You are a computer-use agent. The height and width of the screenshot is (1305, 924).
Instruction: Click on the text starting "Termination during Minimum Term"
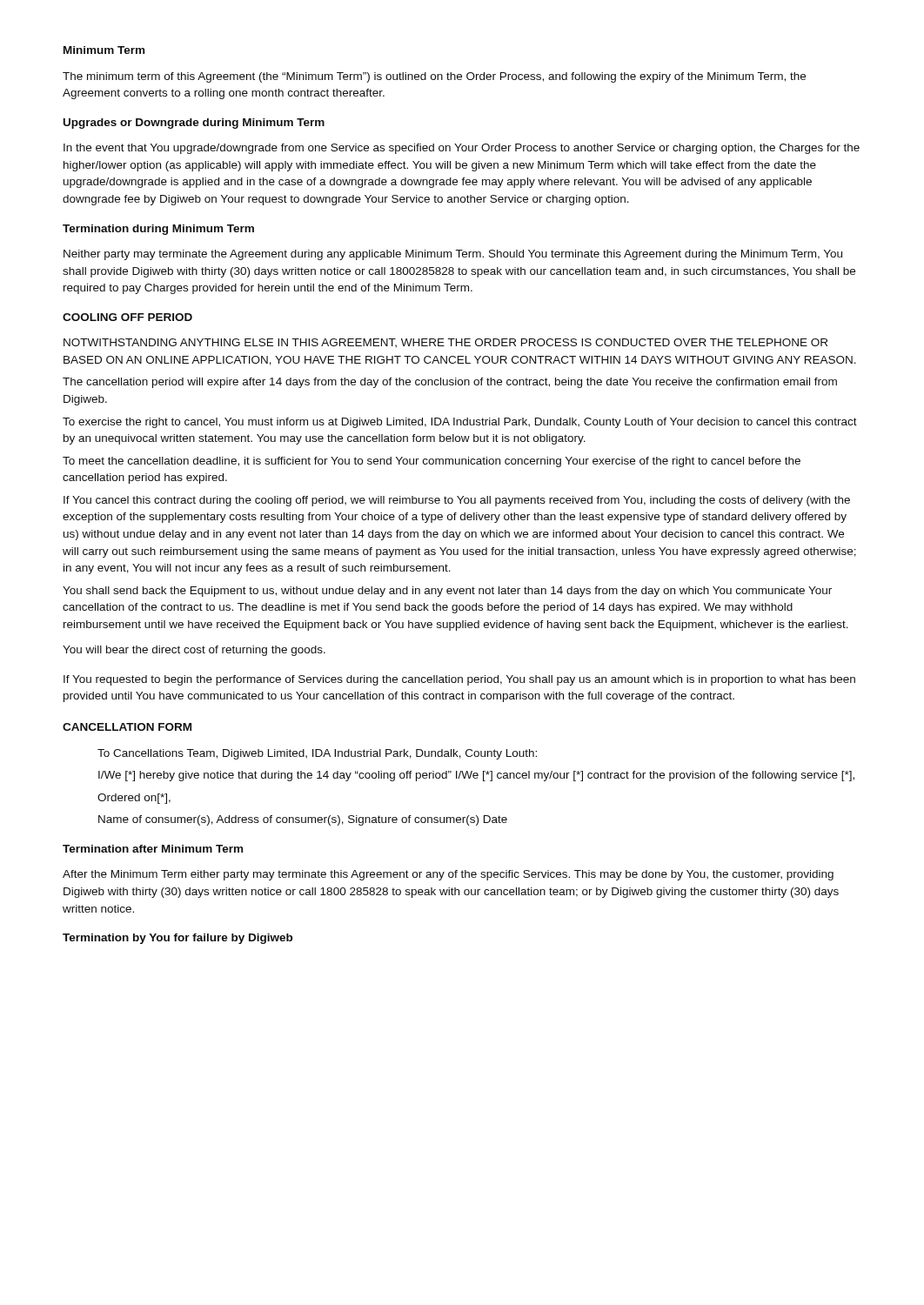tap(159, 228)
